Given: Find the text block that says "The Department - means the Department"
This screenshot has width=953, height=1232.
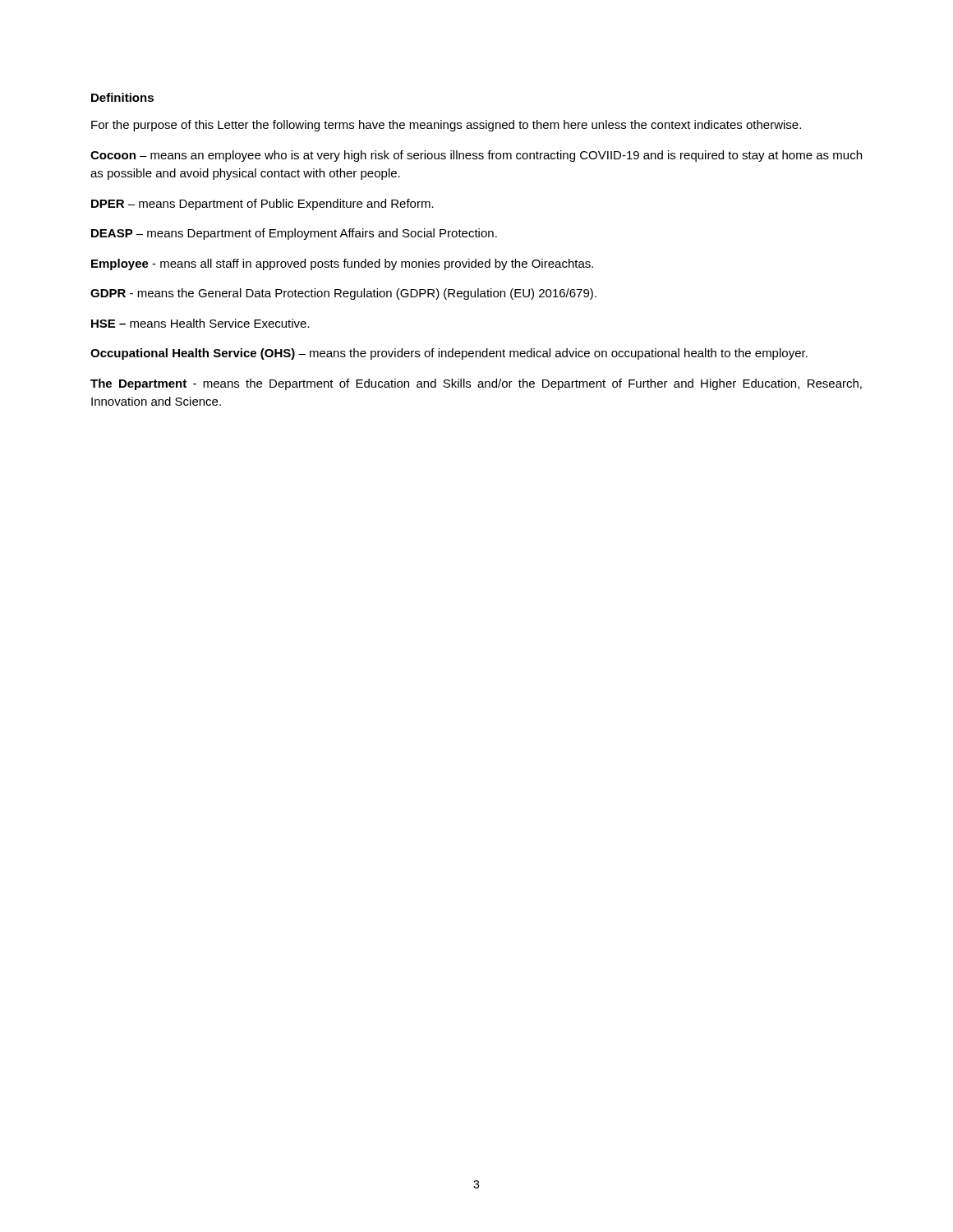Looking at the screenshot, I should pos(476,392).
